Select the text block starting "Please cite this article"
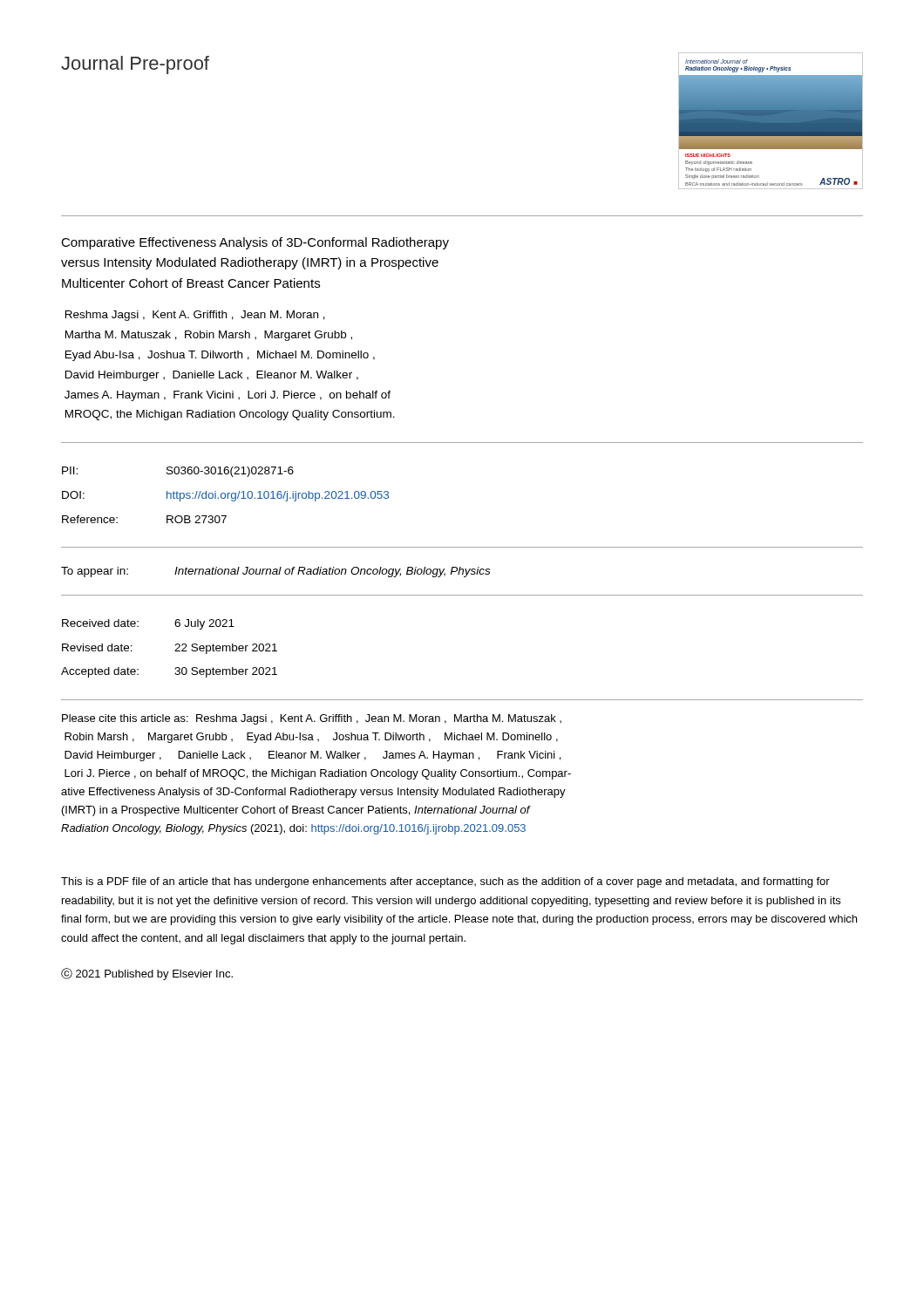The image size is (924, 1308). pyautogui.click(x=316, y=773)
